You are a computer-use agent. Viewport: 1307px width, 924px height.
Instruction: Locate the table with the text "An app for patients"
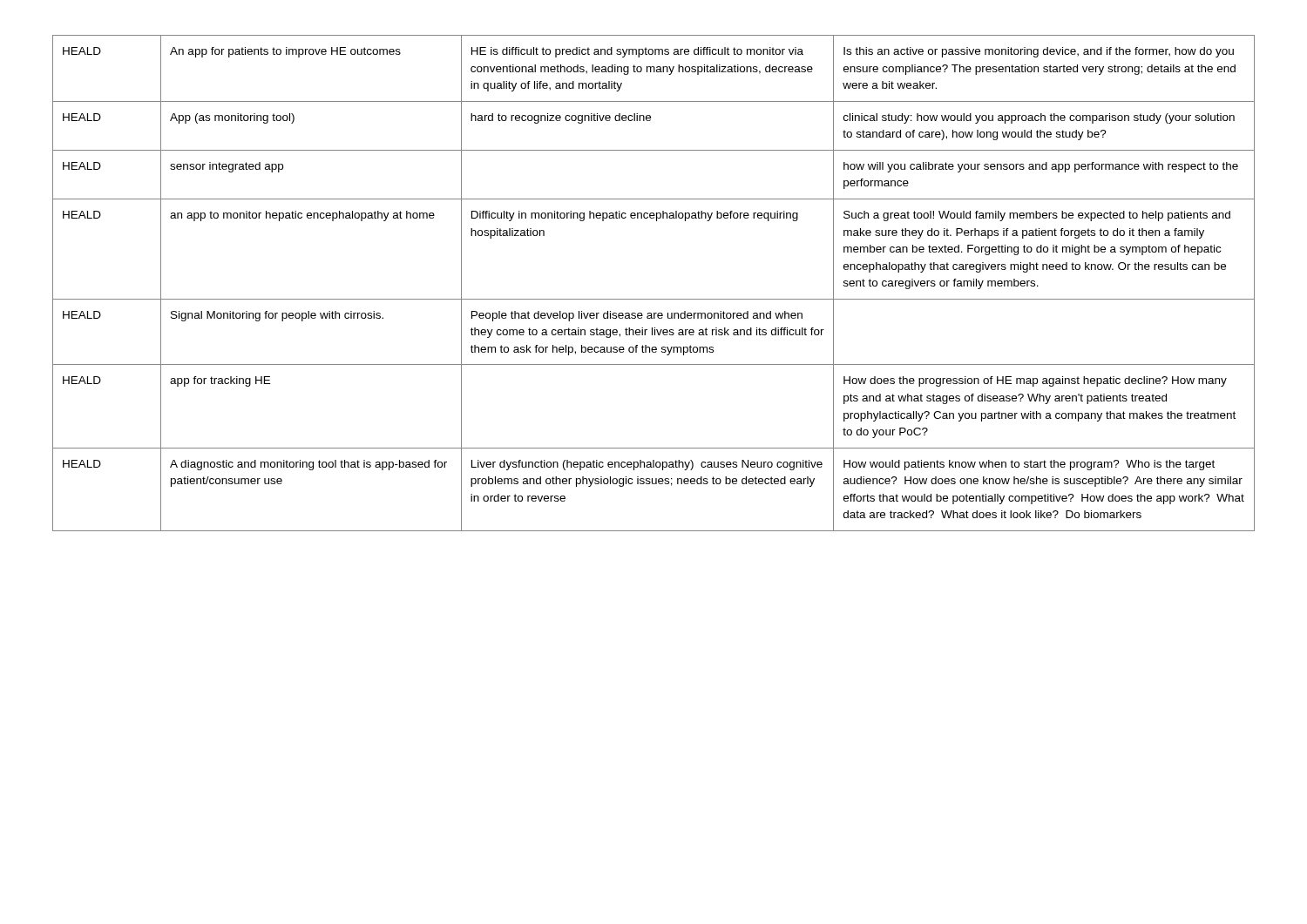tap(654, 283)
